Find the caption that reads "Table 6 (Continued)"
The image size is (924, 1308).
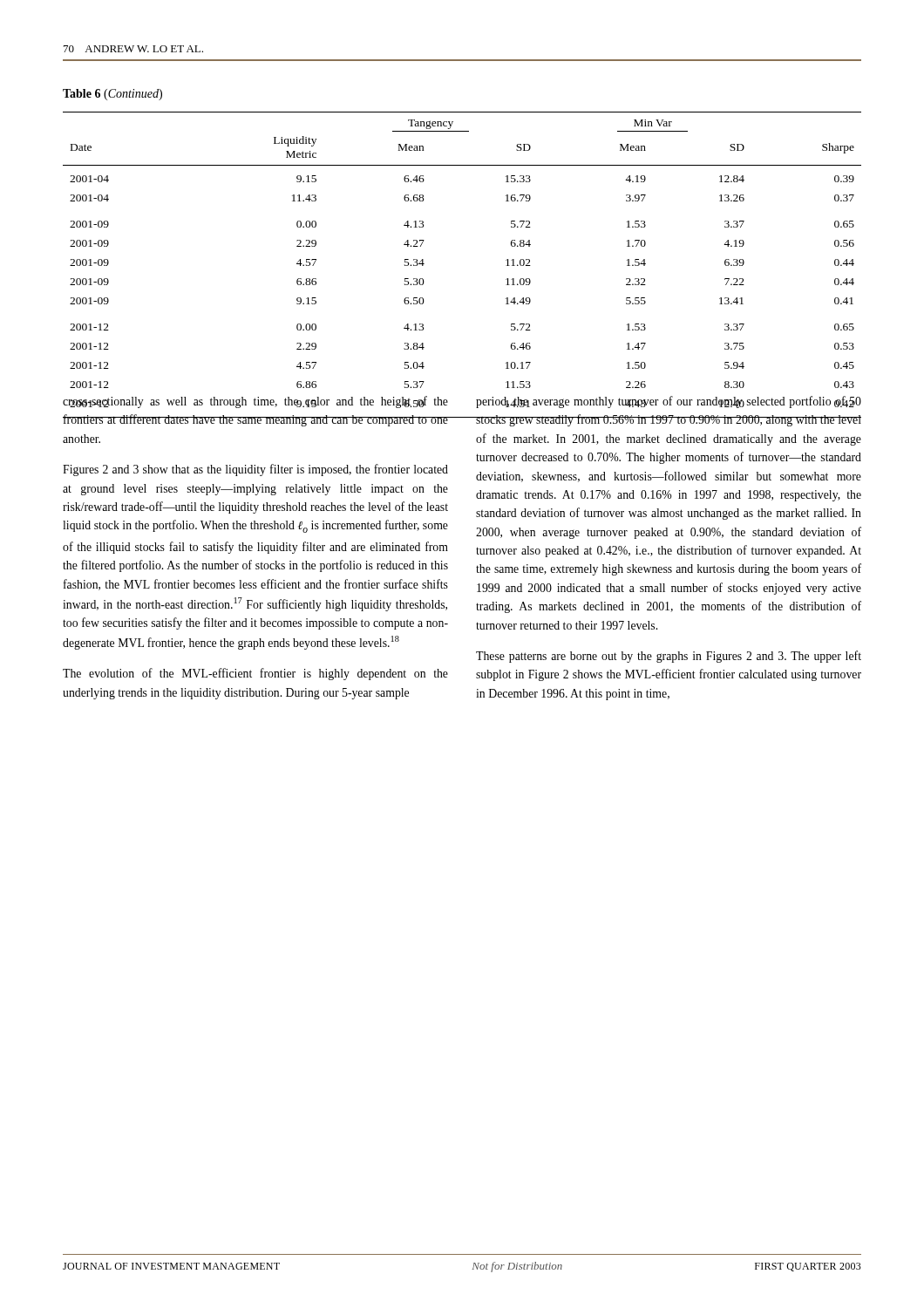(113, 94)
